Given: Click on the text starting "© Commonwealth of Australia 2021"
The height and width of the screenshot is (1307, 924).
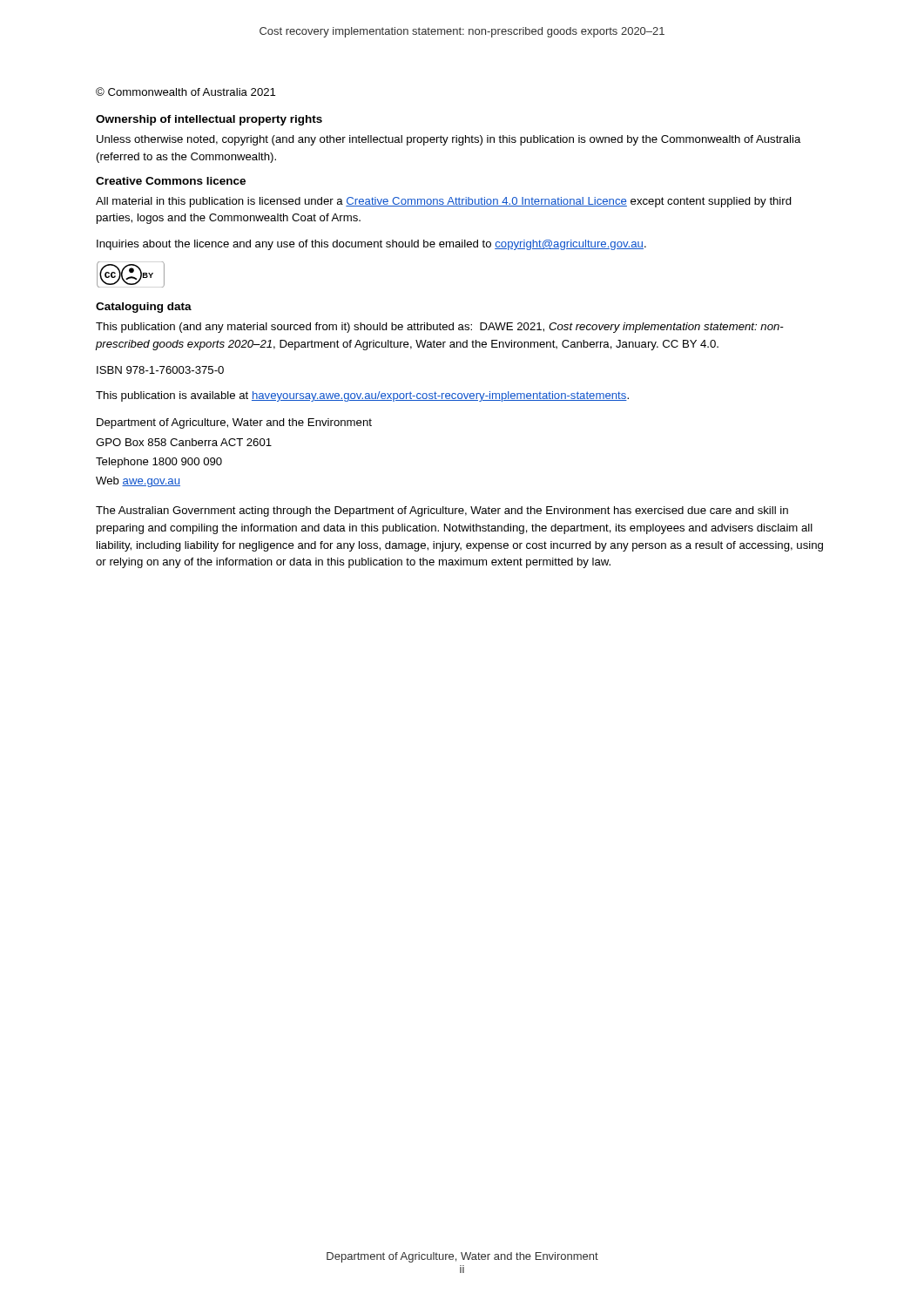Looking at the screenshot, I should point(186,92).
